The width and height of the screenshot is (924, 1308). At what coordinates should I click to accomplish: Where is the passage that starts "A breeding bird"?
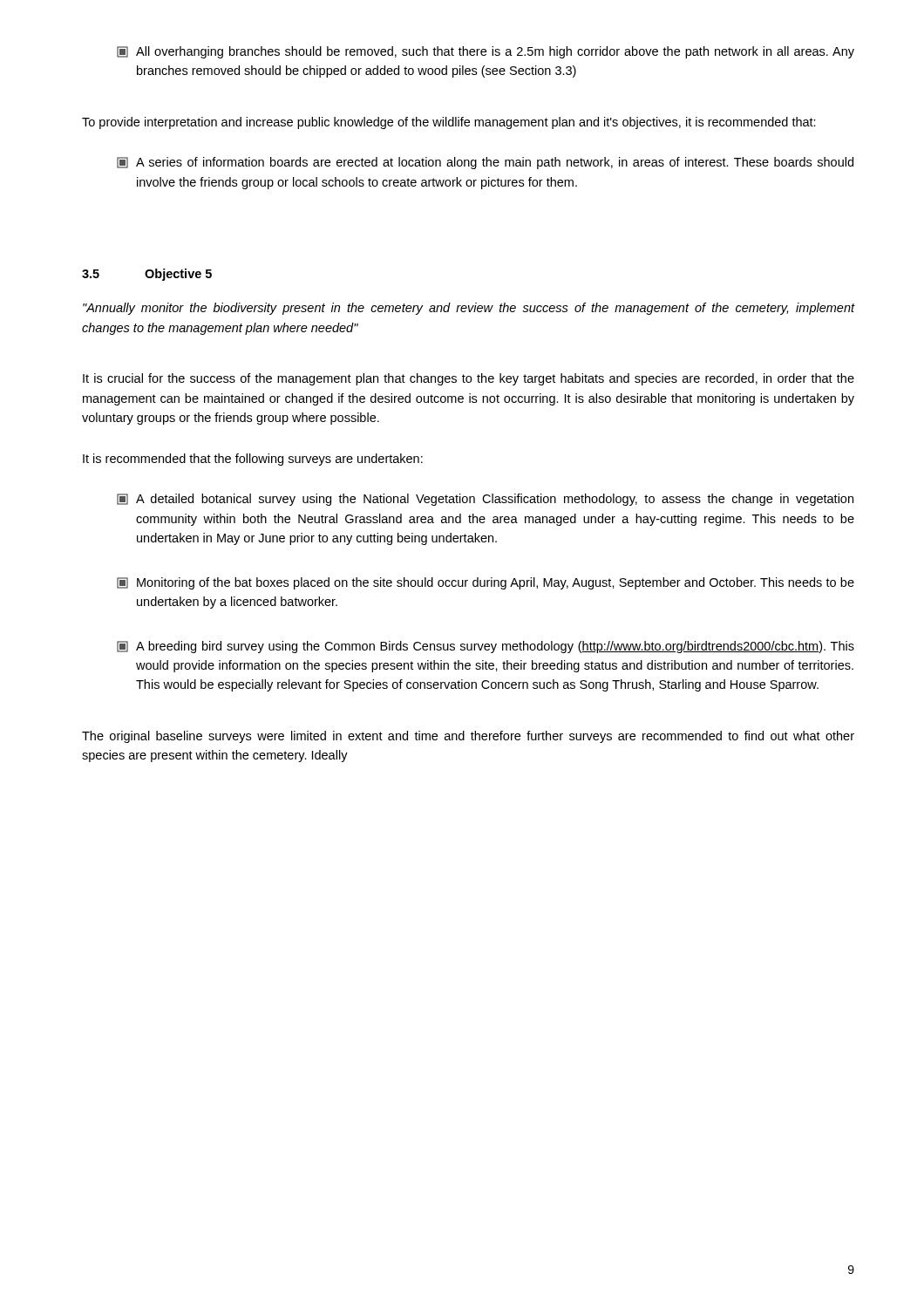click(486, 666)
